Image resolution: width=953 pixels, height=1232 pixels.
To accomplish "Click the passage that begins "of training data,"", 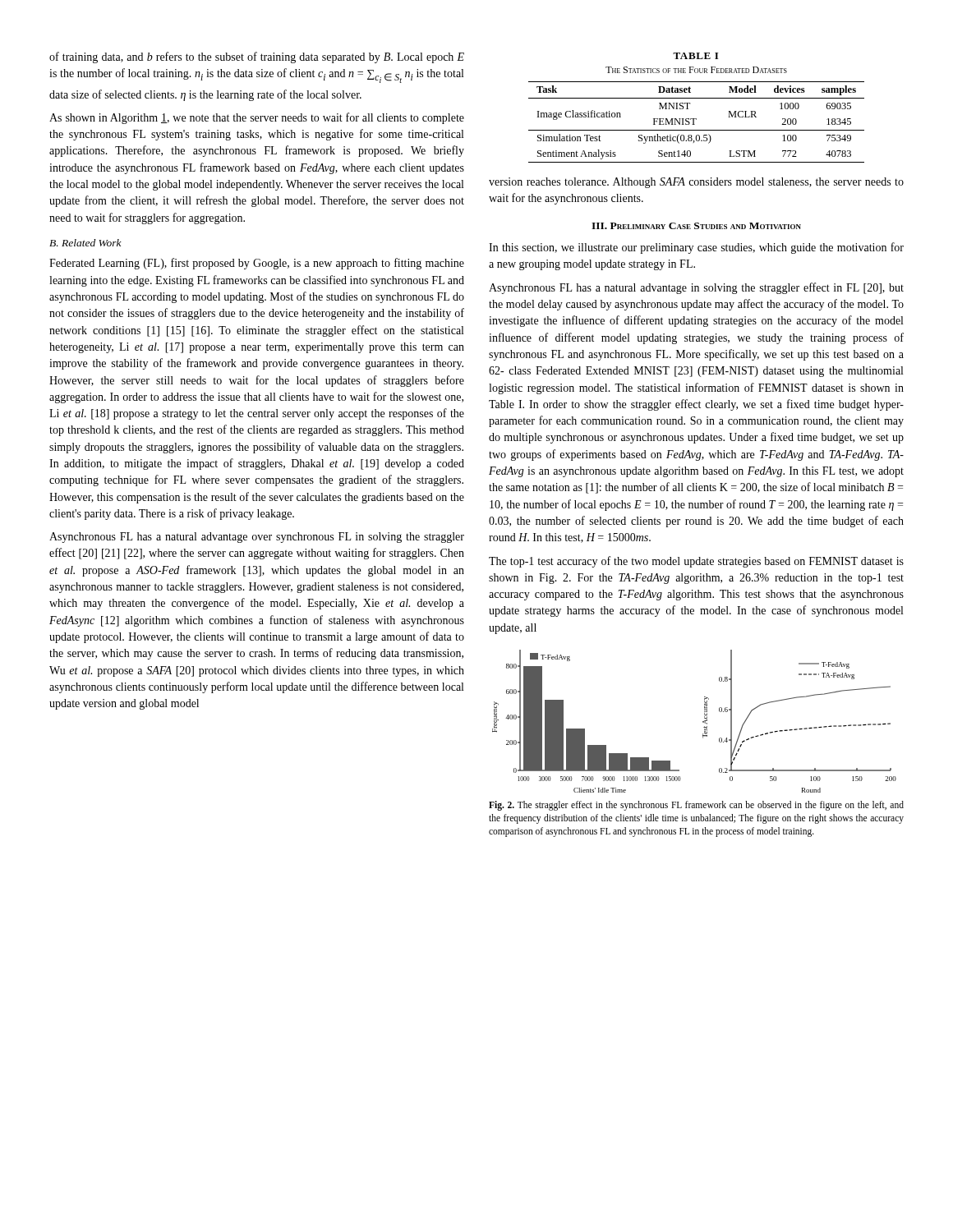I will (x=257, y=76).
